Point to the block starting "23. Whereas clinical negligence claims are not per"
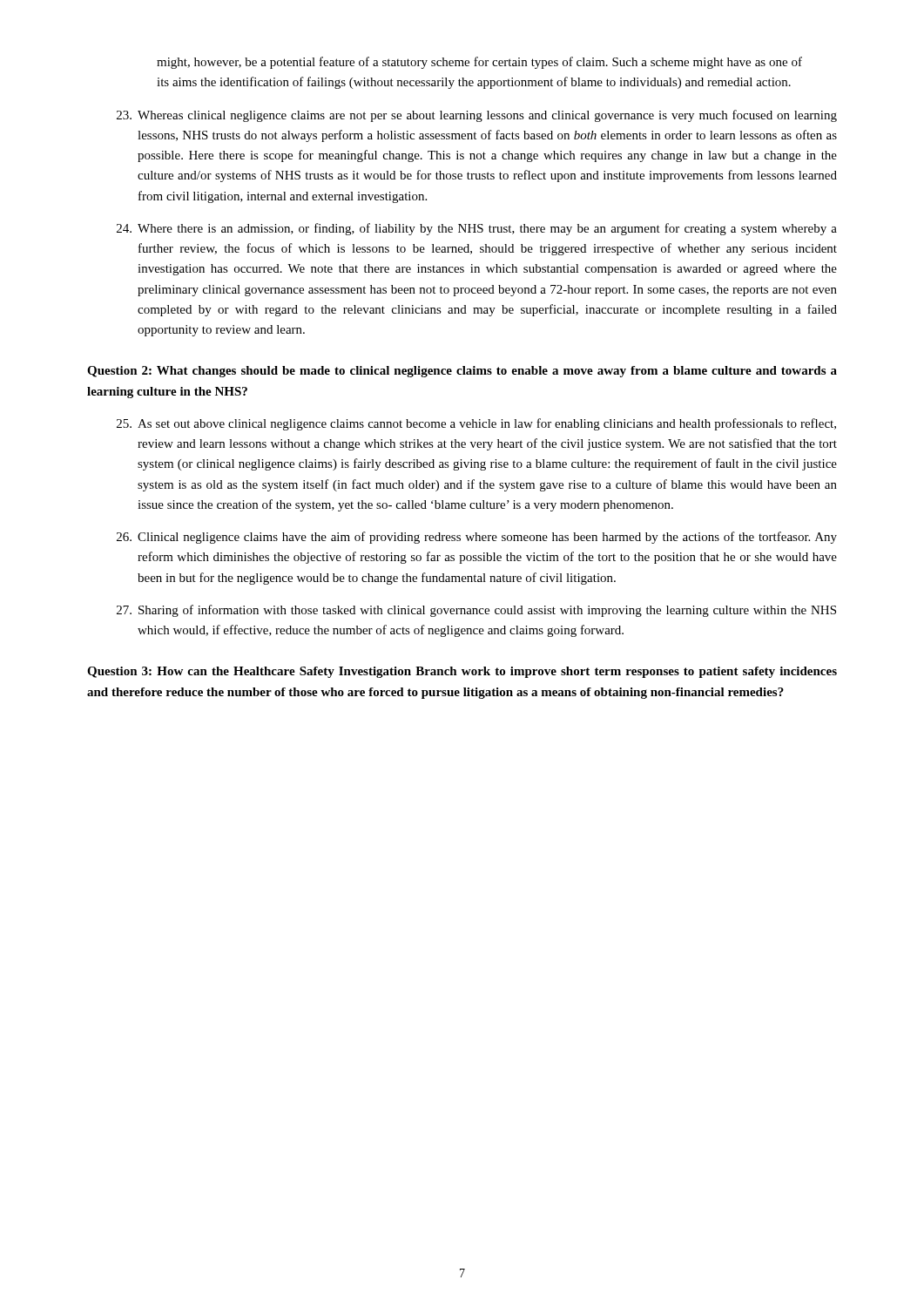This screenshot has height=1307, width=924. point(462,156)
